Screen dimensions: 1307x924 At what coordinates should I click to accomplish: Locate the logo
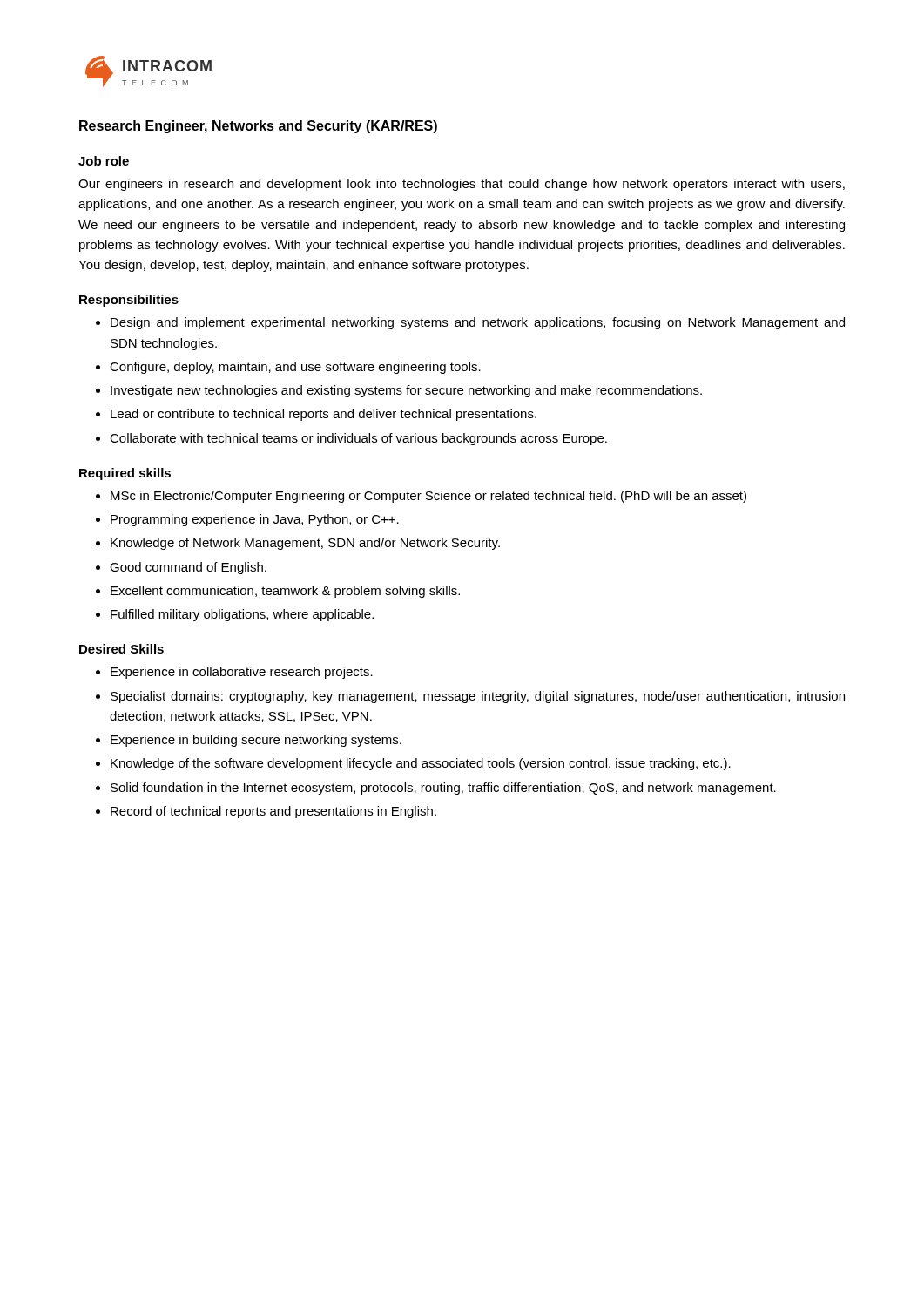click(462, 73)
